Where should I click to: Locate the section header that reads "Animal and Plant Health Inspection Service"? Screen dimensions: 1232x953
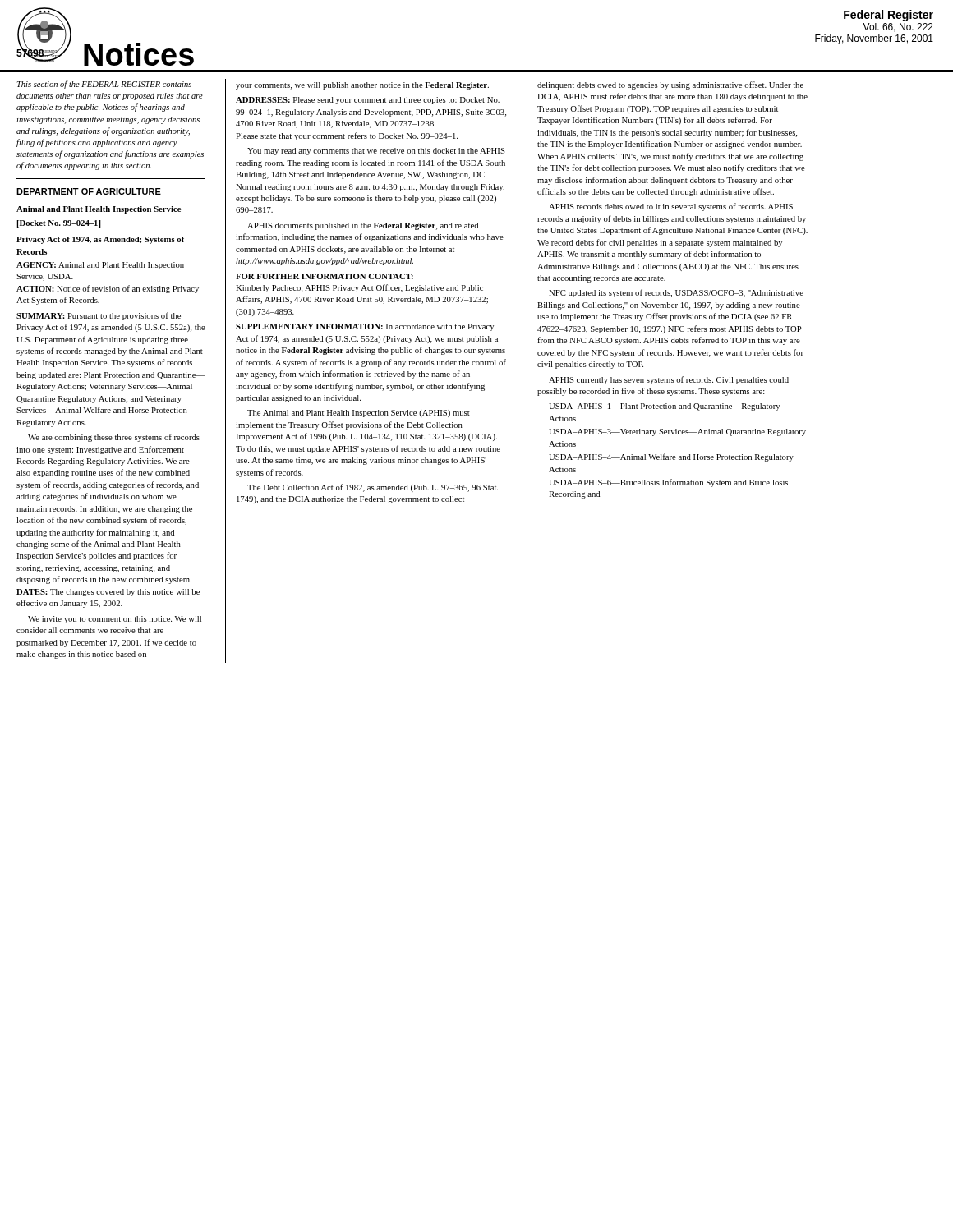[x=99, y=209]
